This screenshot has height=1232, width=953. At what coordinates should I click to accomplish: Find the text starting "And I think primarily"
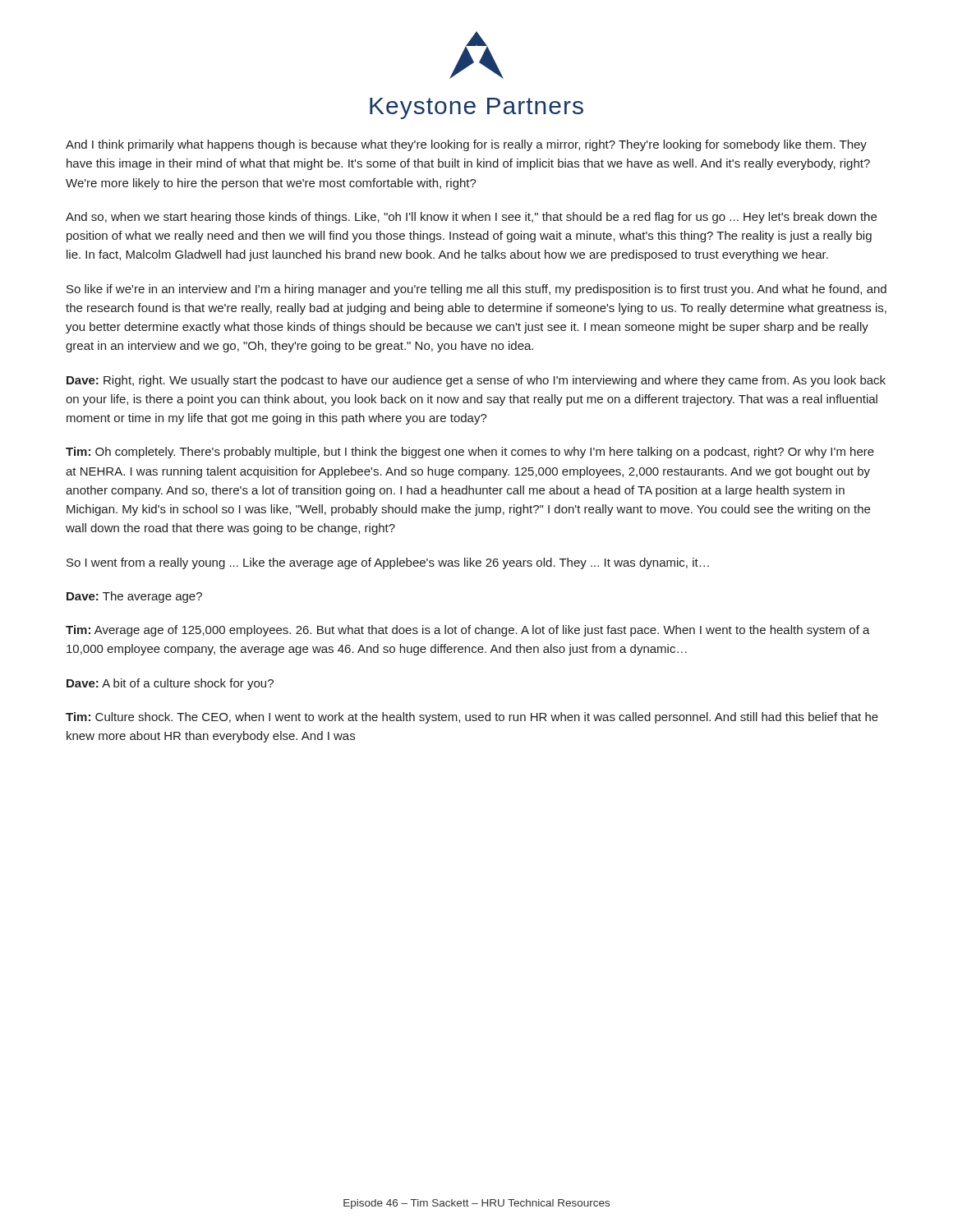468,163
